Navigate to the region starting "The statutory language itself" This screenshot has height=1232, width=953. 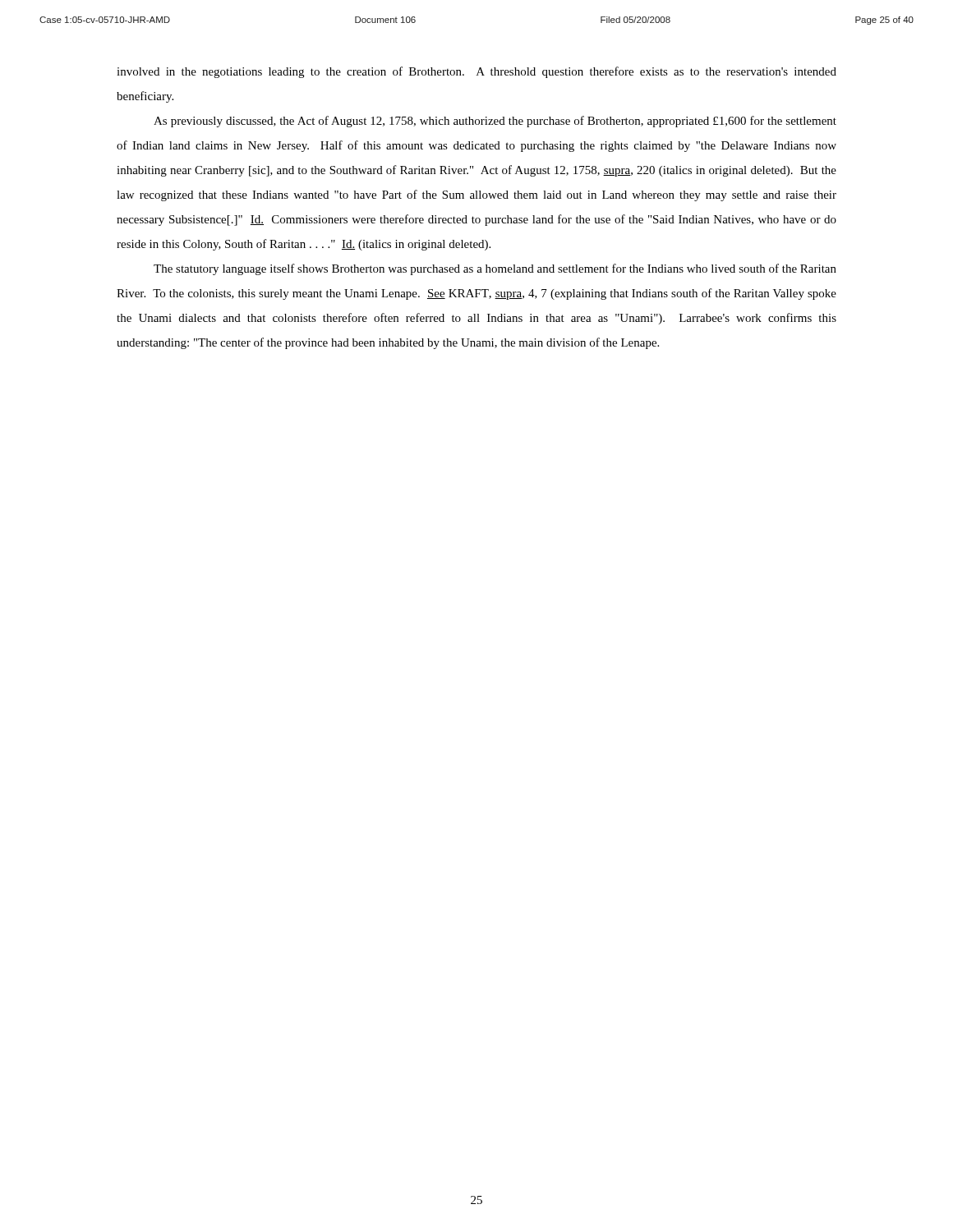click(476, 306)
